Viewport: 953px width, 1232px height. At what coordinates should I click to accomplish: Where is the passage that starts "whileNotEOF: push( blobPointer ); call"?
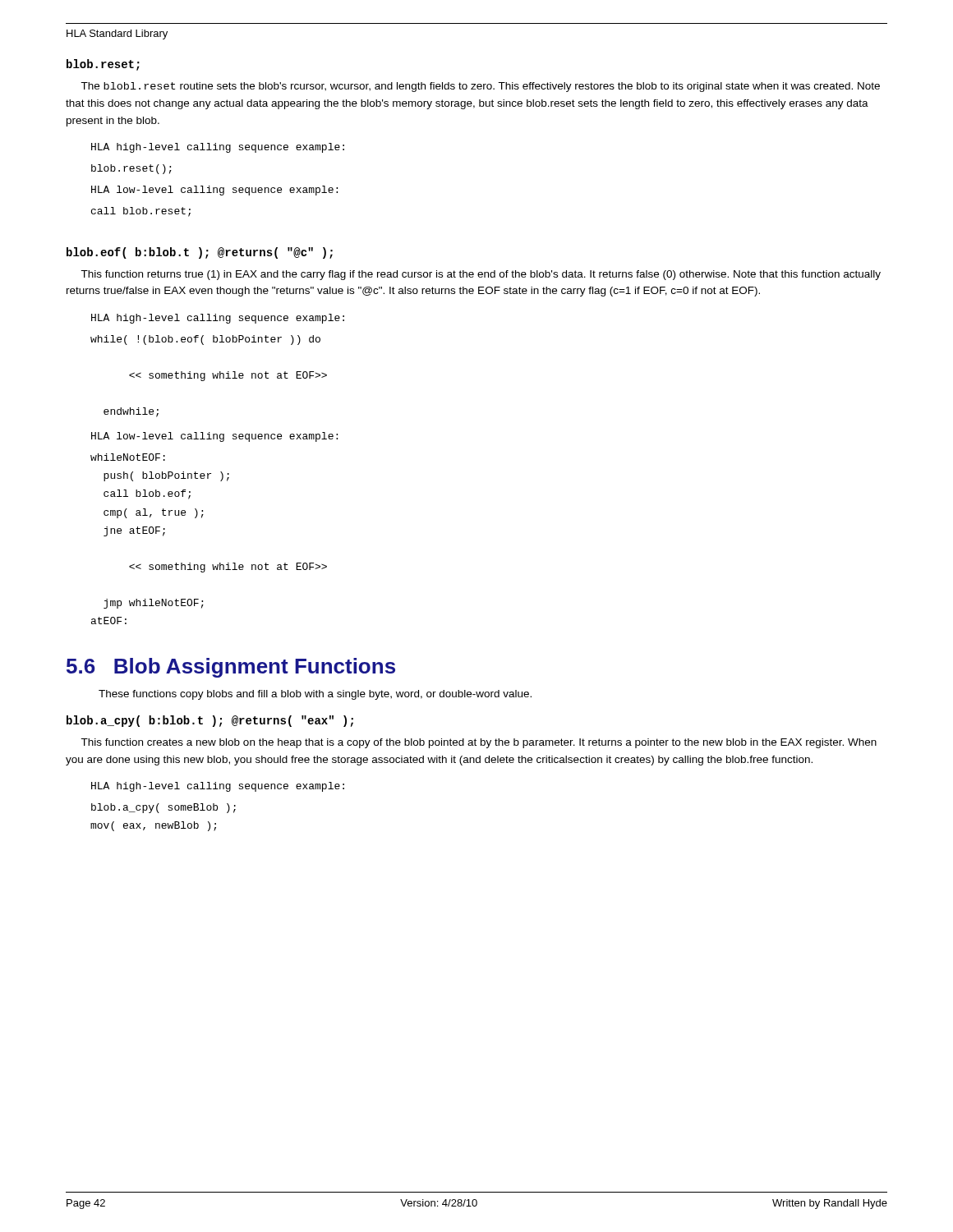pos(128,457)
